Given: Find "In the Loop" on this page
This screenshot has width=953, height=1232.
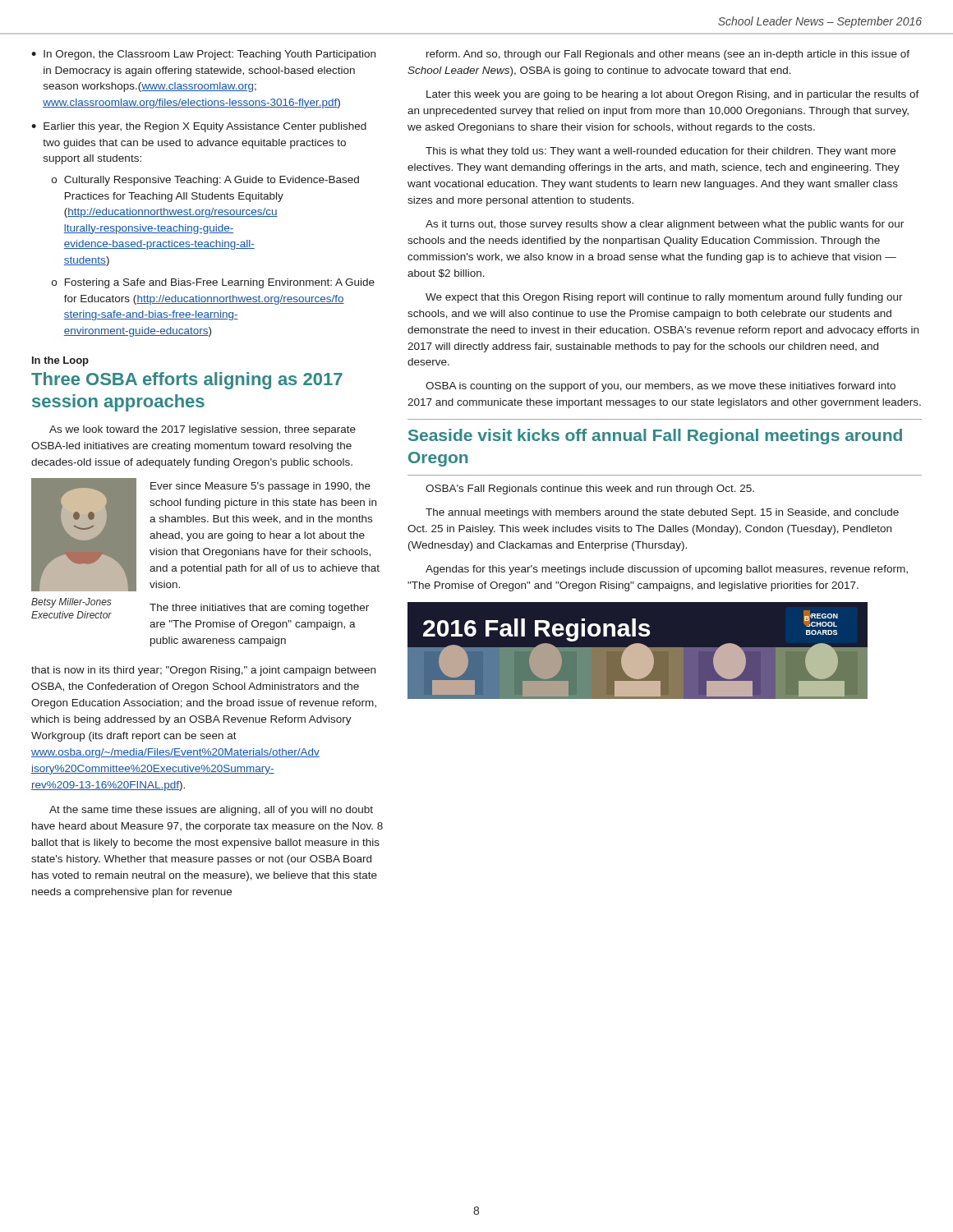Looking at the screenshot, I should [x=60, y=360].
